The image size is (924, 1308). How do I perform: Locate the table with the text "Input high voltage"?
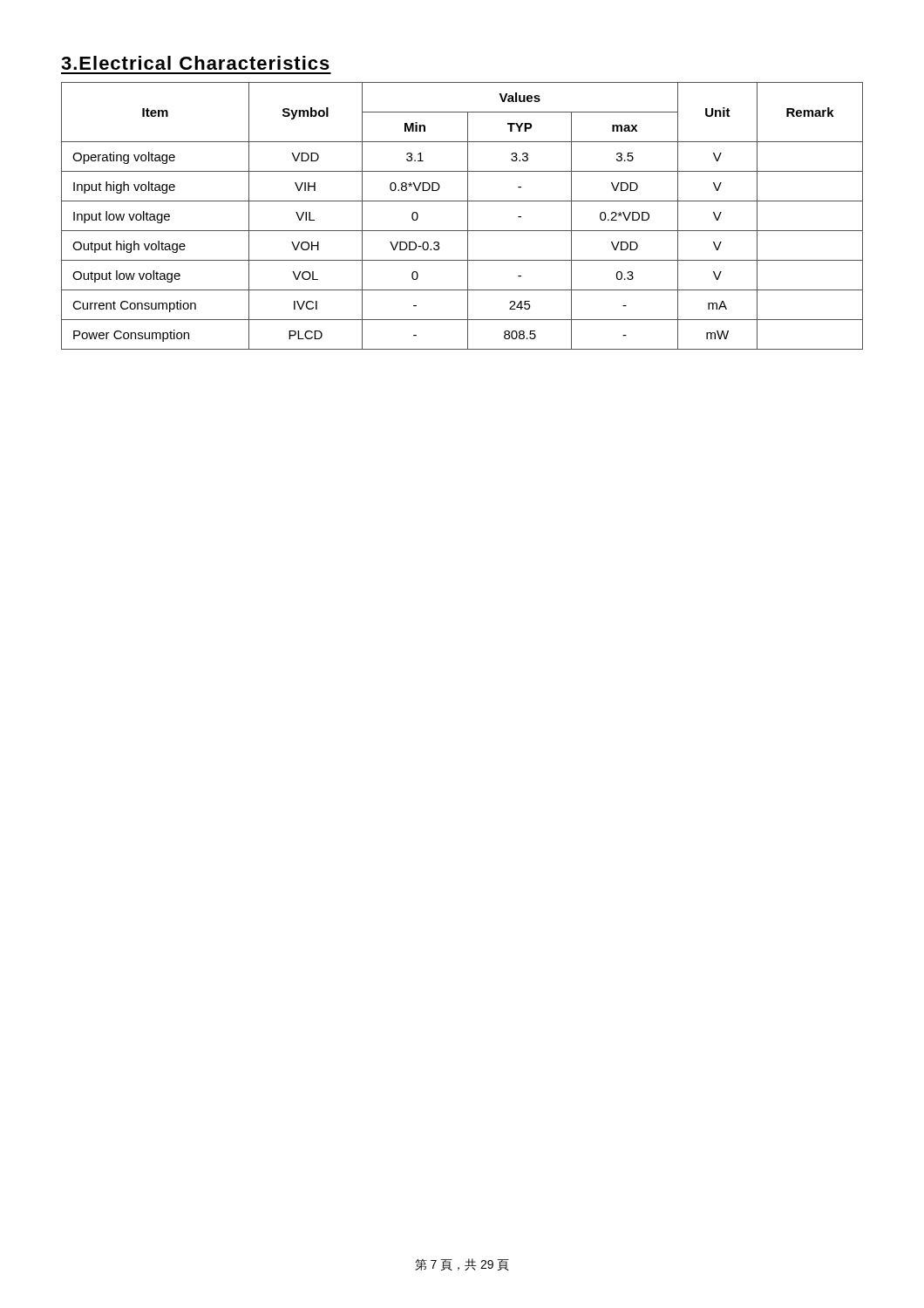pyautogui.click(x=462, y=216)
